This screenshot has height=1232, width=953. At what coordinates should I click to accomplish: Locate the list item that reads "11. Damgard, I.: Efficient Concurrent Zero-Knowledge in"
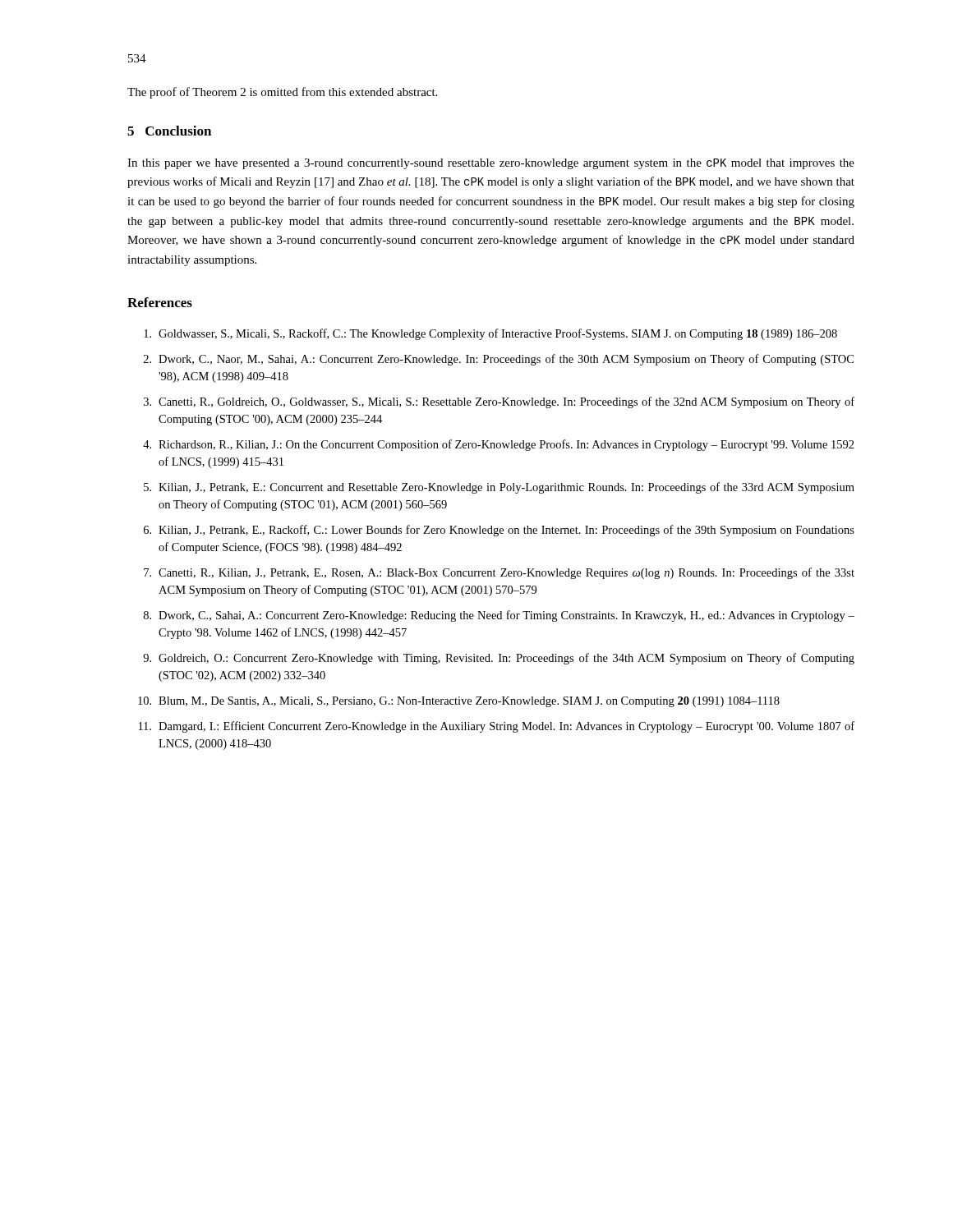[491, 735]
